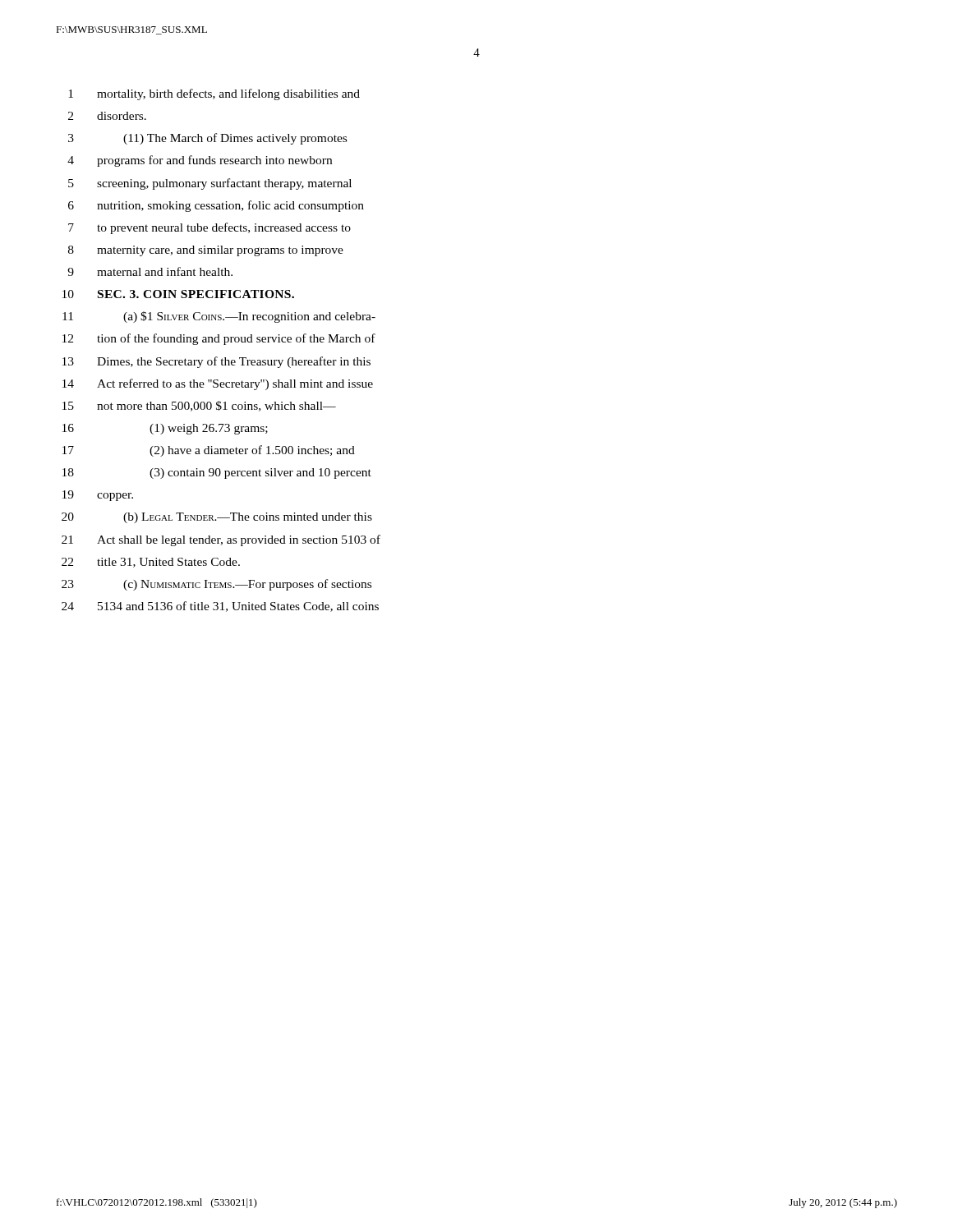Find the block on this page that starts "9 maternal and"
This screenshot has height=1232, width=953.
[x=150, y=271]
